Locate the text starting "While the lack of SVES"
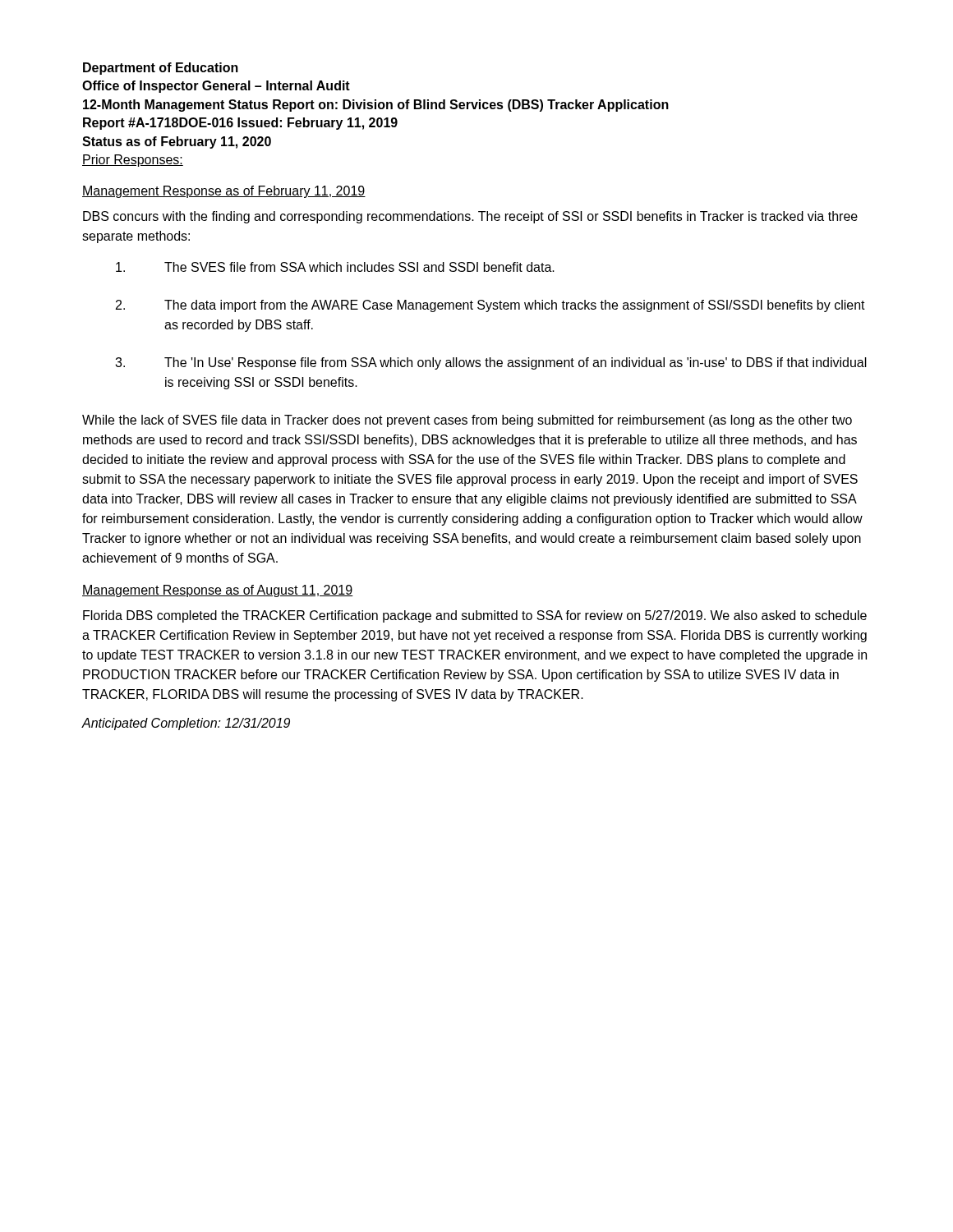 [472, 489]
